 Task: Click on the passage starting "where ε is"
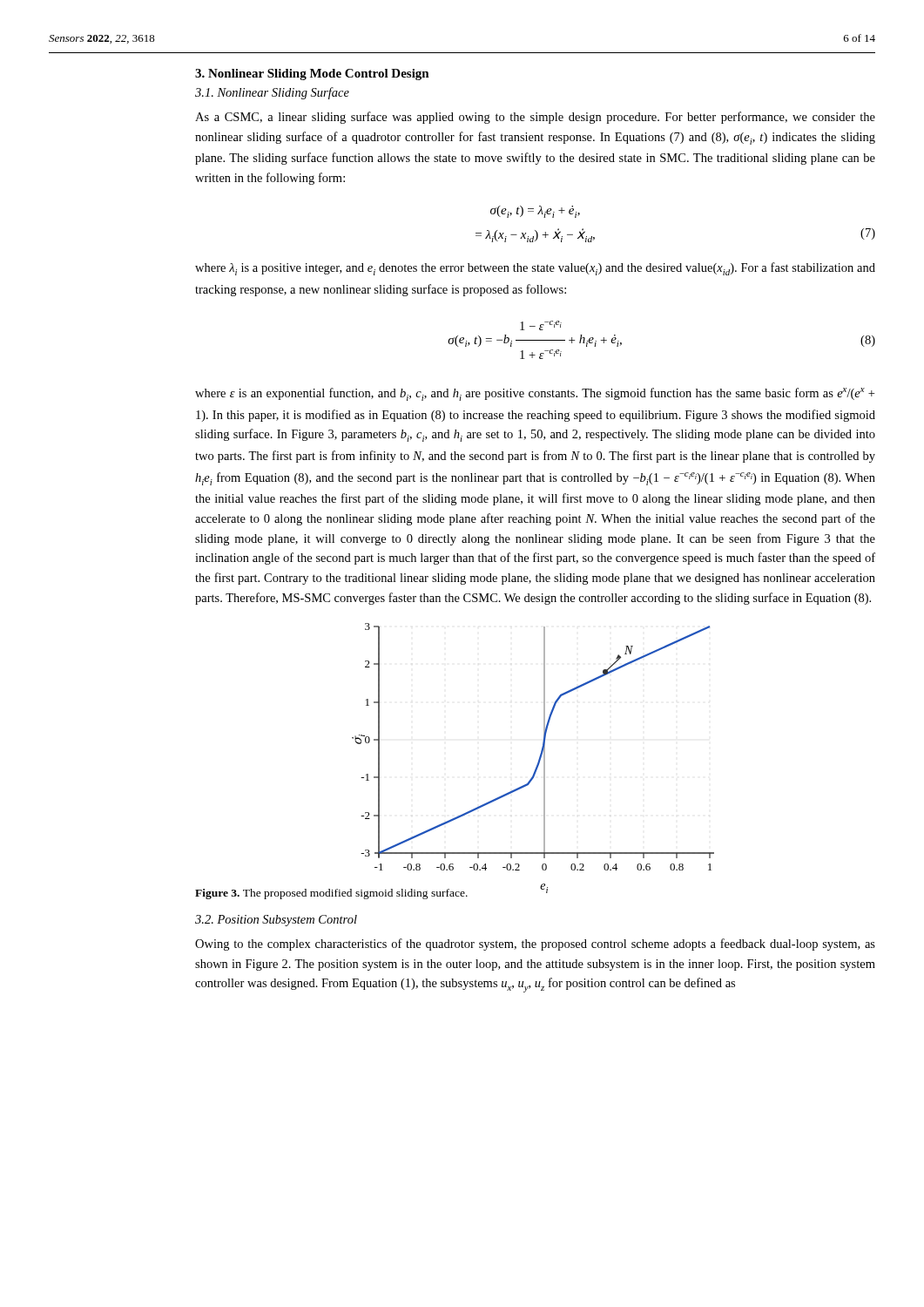coord(535,494)
